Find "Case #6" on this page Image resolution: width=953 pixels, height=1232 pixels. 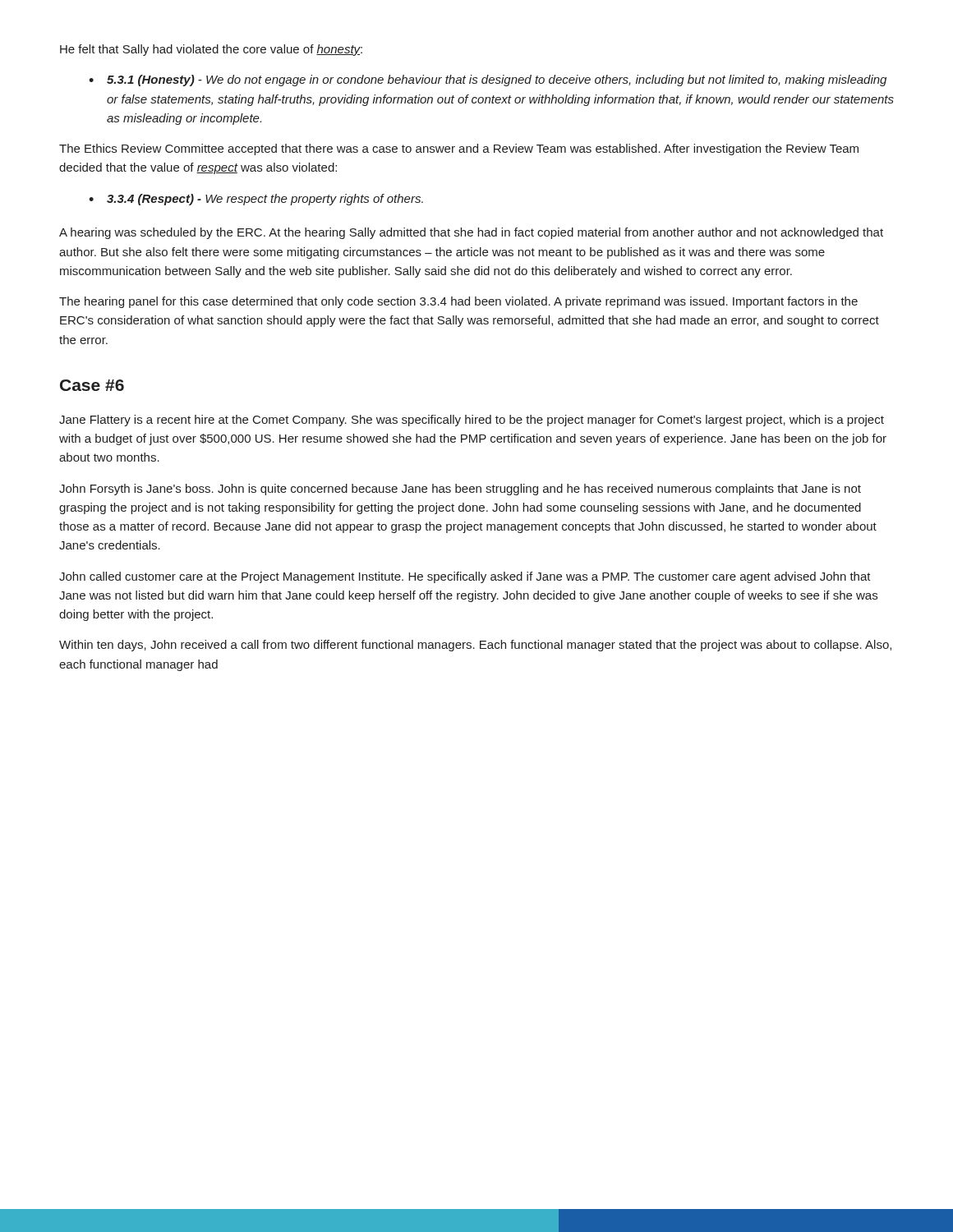pos(92,385)
